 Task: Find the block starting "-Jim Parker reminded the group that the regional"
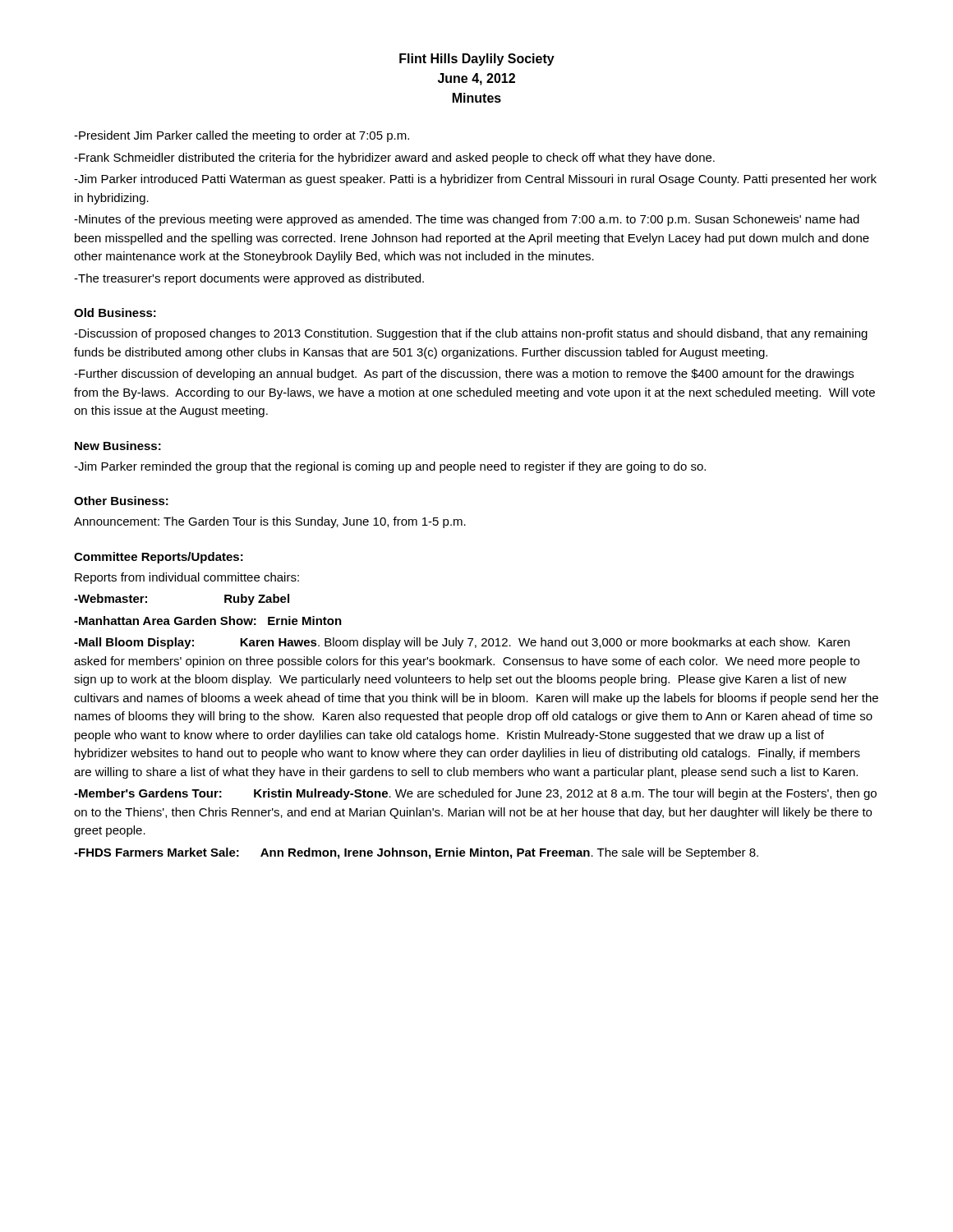click(x=390, y=466)
